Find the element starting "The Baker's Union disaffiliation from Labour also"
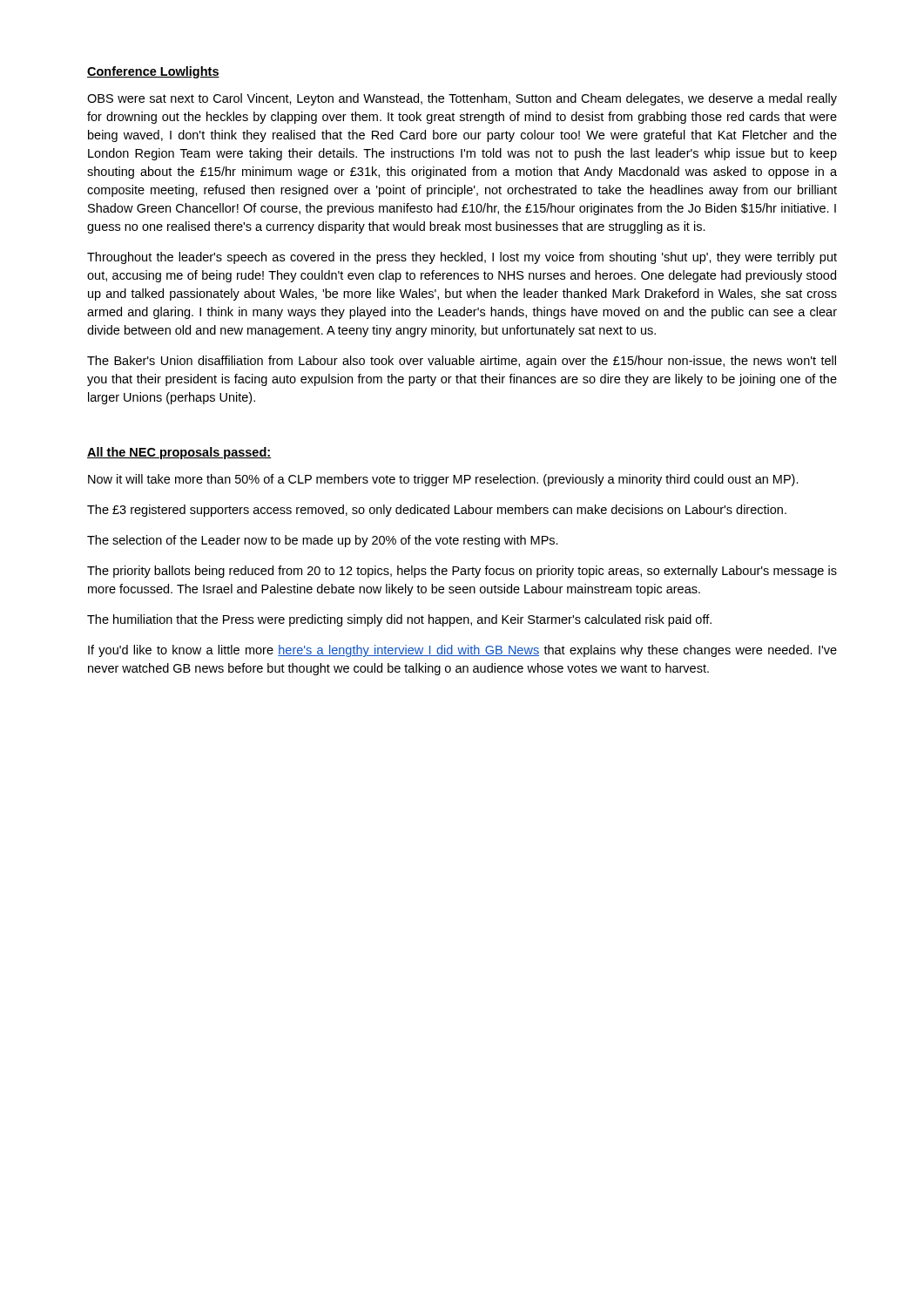Screen dimensions: 1307x924 (x=462, y=379)
